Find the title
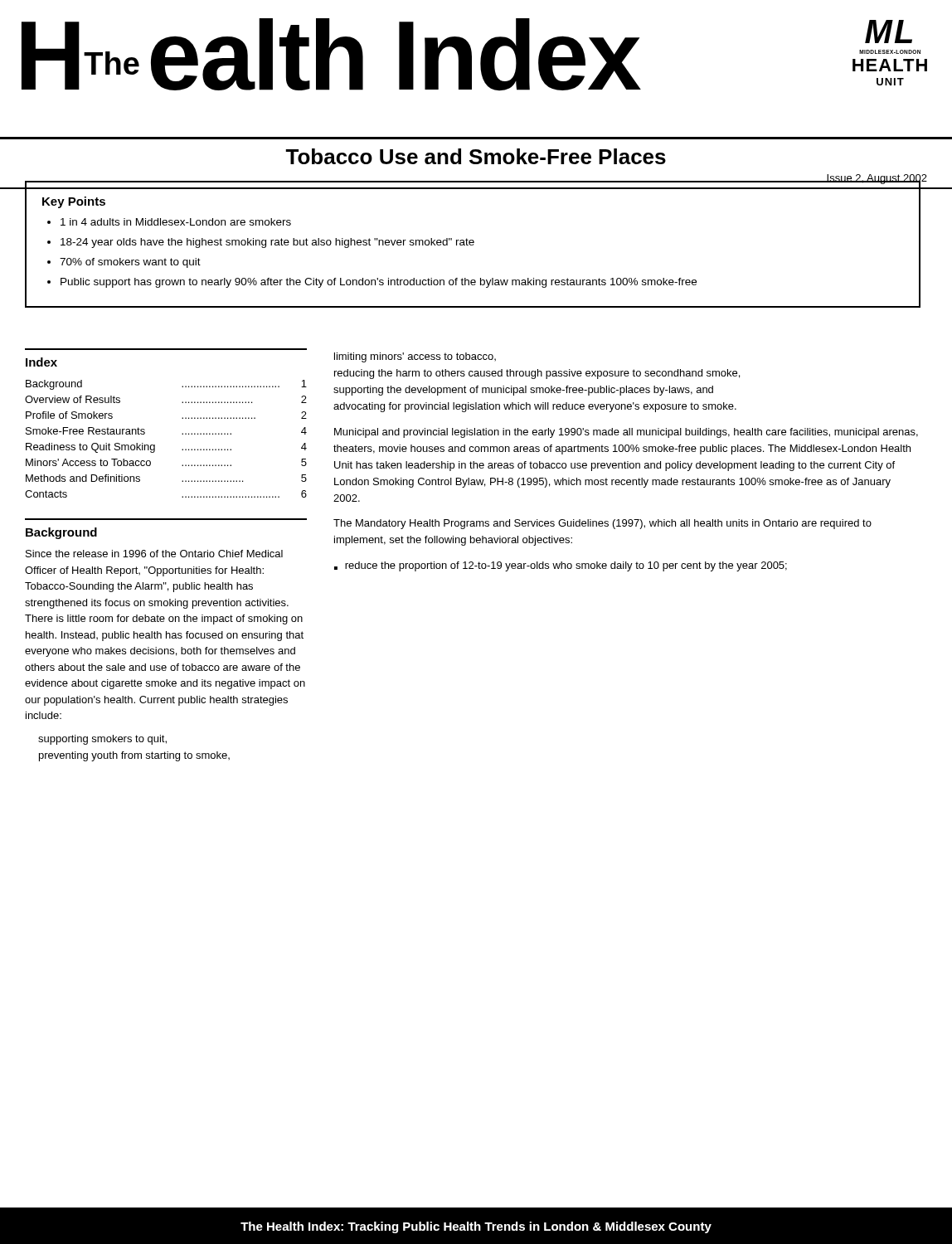The height and width of the screenshot is (1244, 952). click(327, 56)
